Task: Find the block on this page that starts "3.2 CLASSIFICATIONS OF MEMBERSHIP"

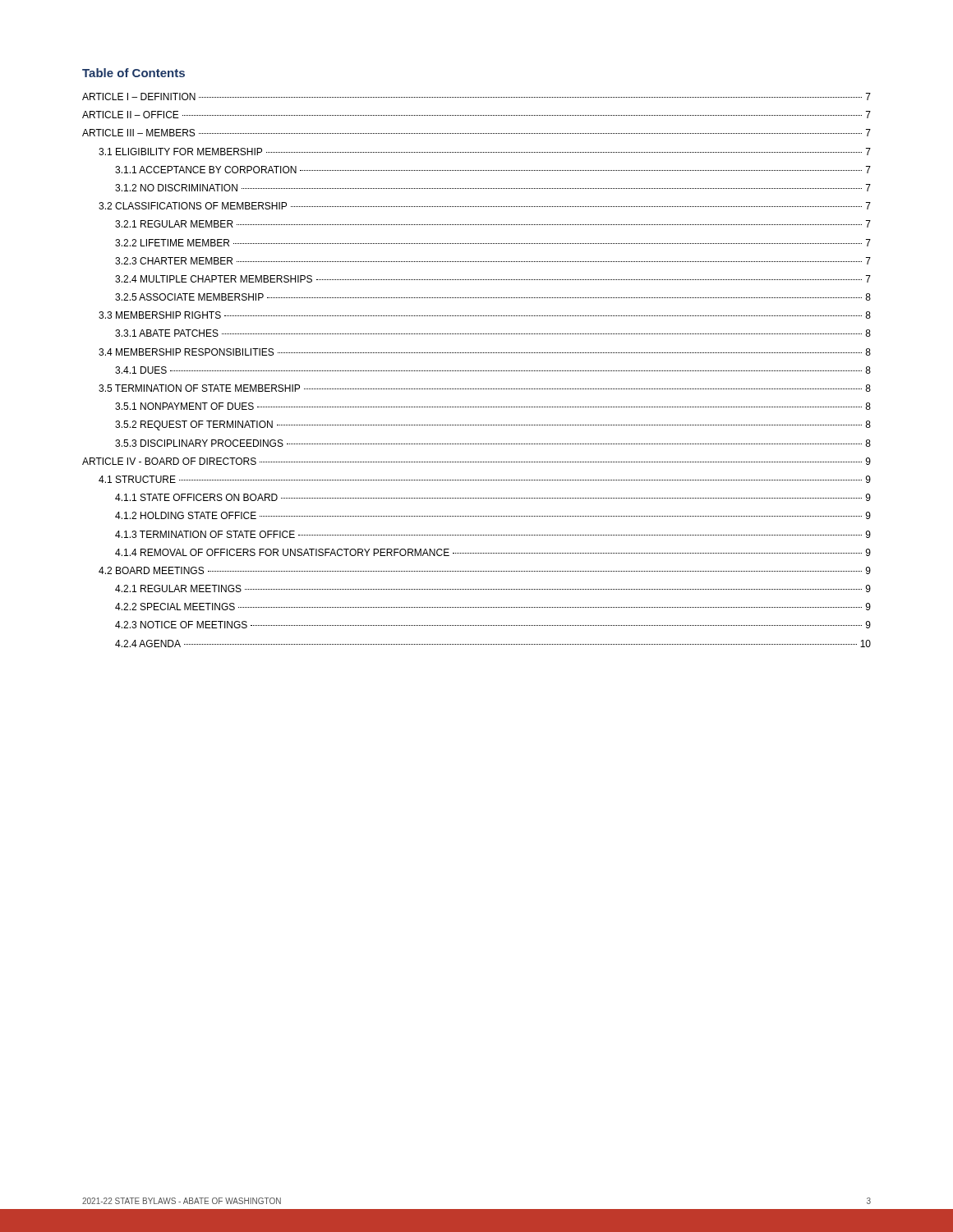Action: coord(485,206)
